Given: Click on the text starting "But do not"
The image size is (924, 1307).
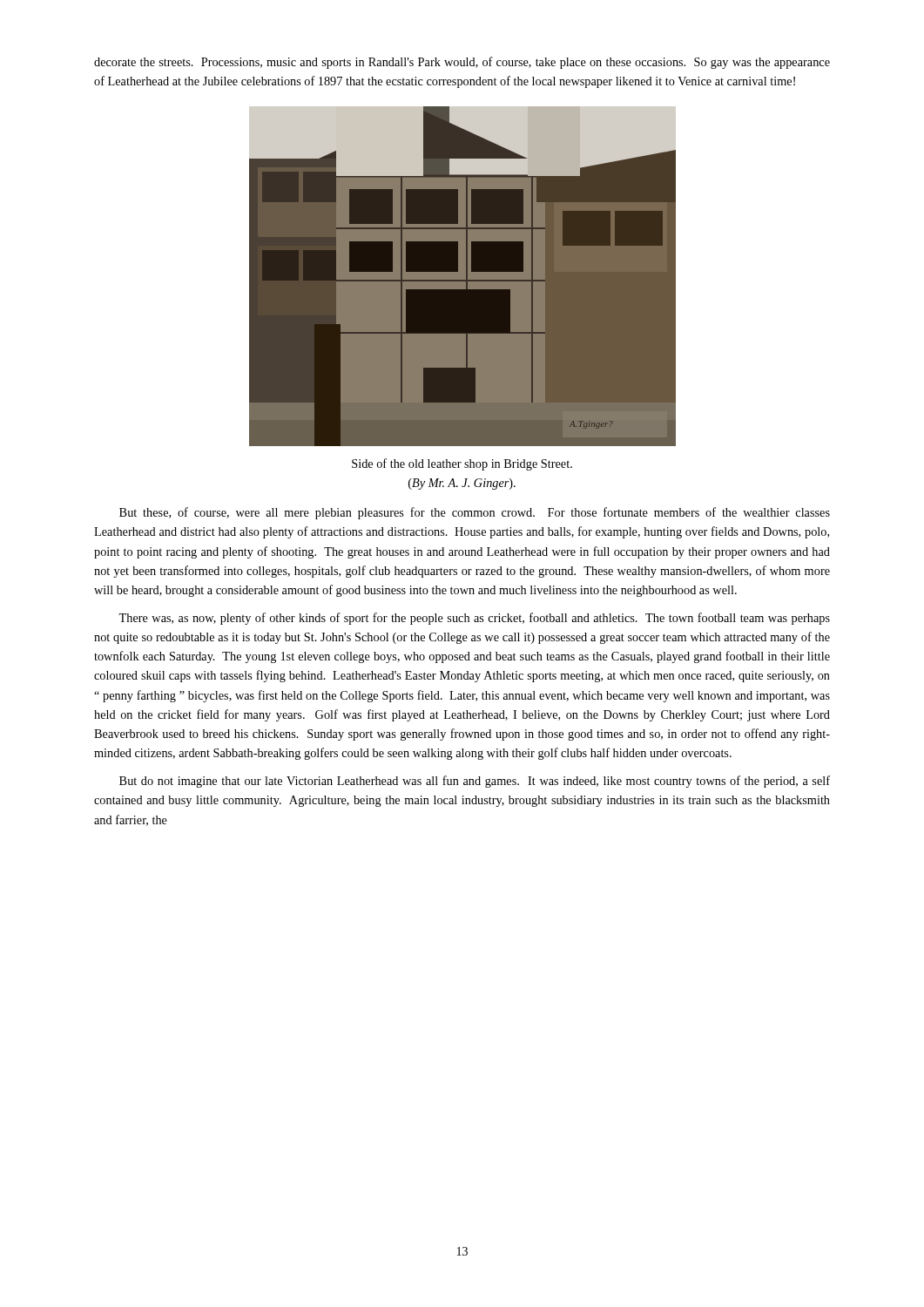Looking at the screenshot, I should pyautogui.click(x=462, y=800).
